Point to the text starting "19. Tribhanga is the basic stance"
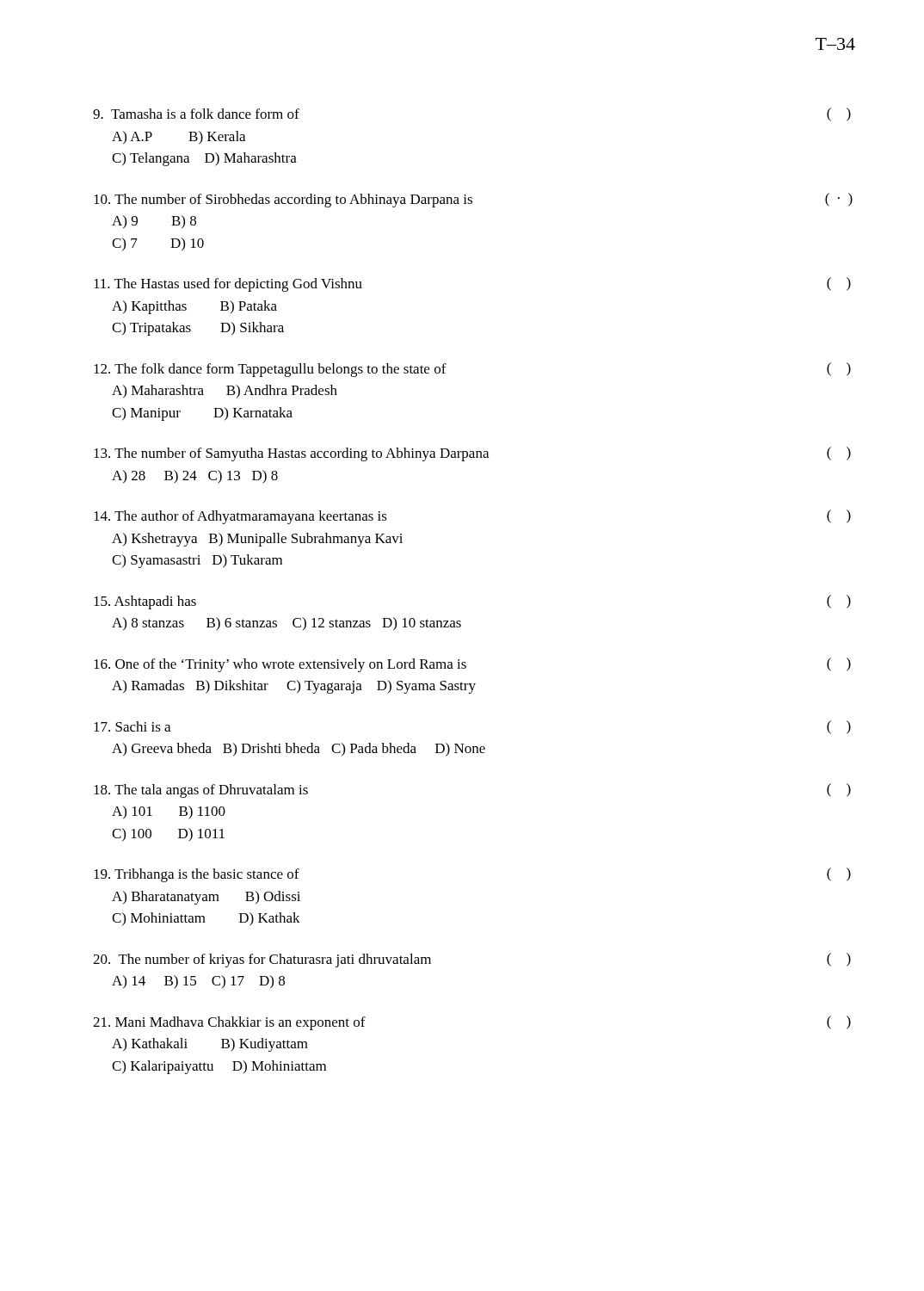The image size is (924, 1291). point(197,875)
